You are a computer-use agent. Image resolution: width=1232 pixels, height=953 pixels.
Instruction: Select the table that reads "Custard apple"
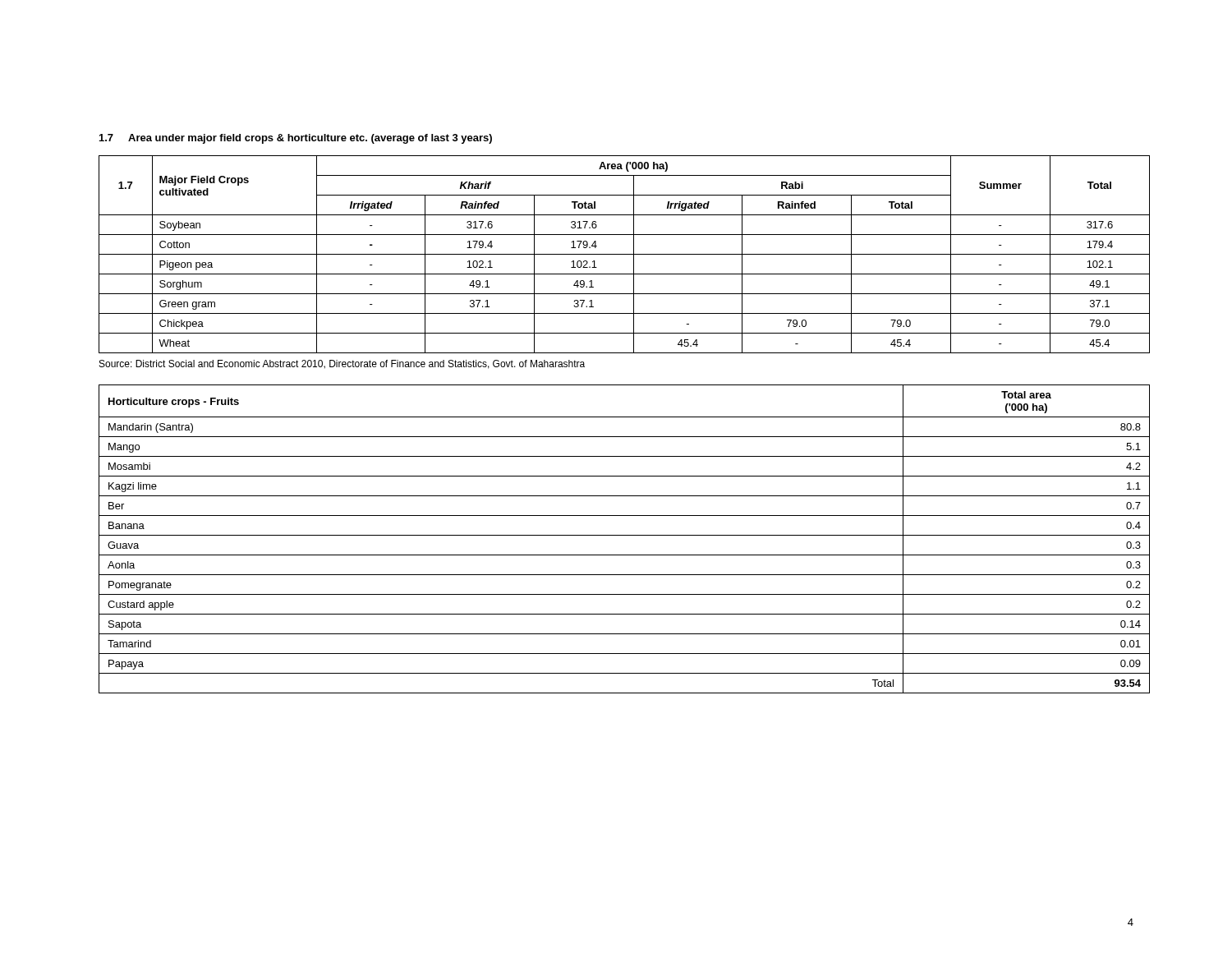tap(624, 539)
